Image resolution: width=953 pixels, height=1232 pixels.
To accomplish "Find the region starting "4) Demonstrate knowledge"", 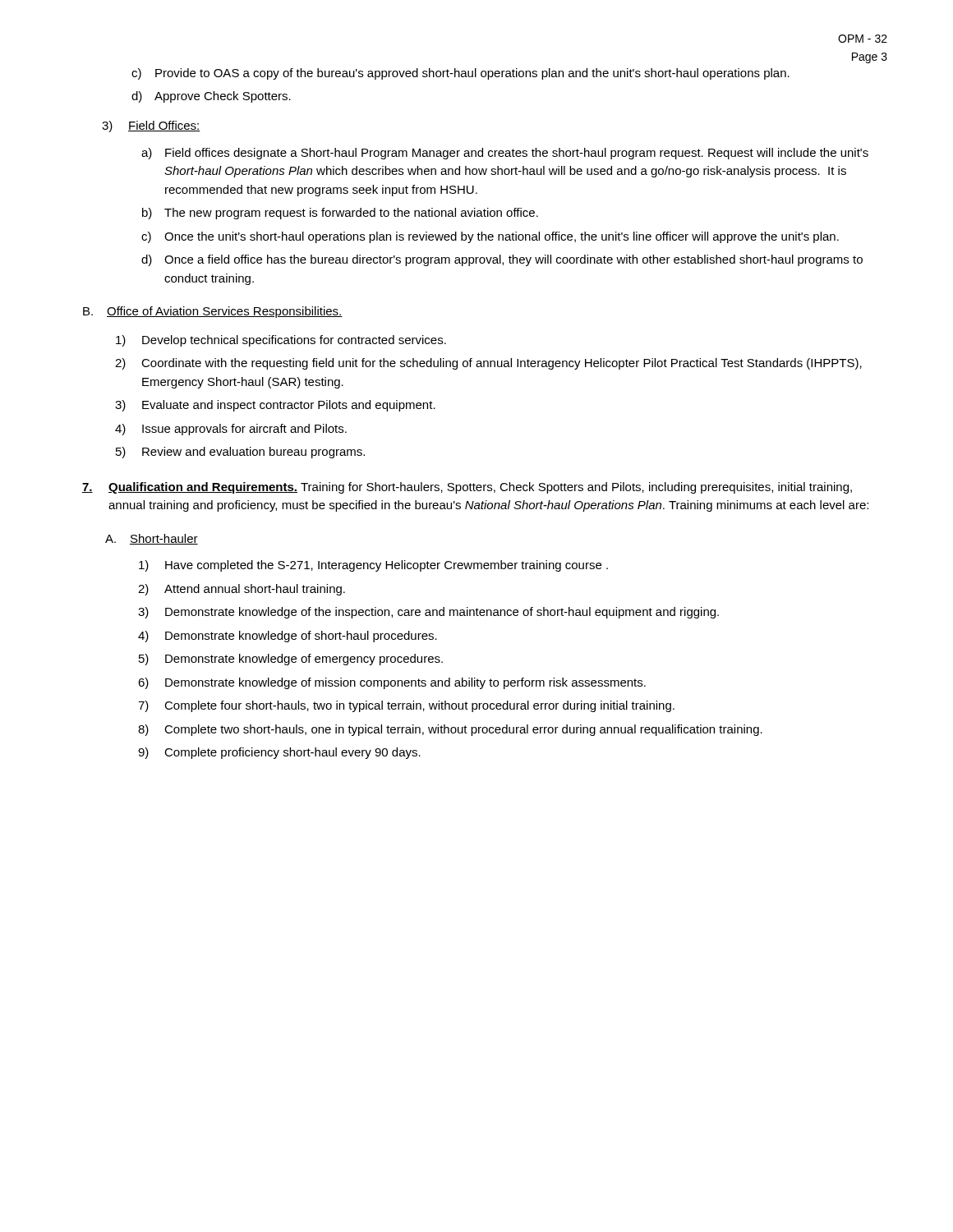I will click(288, 635).
